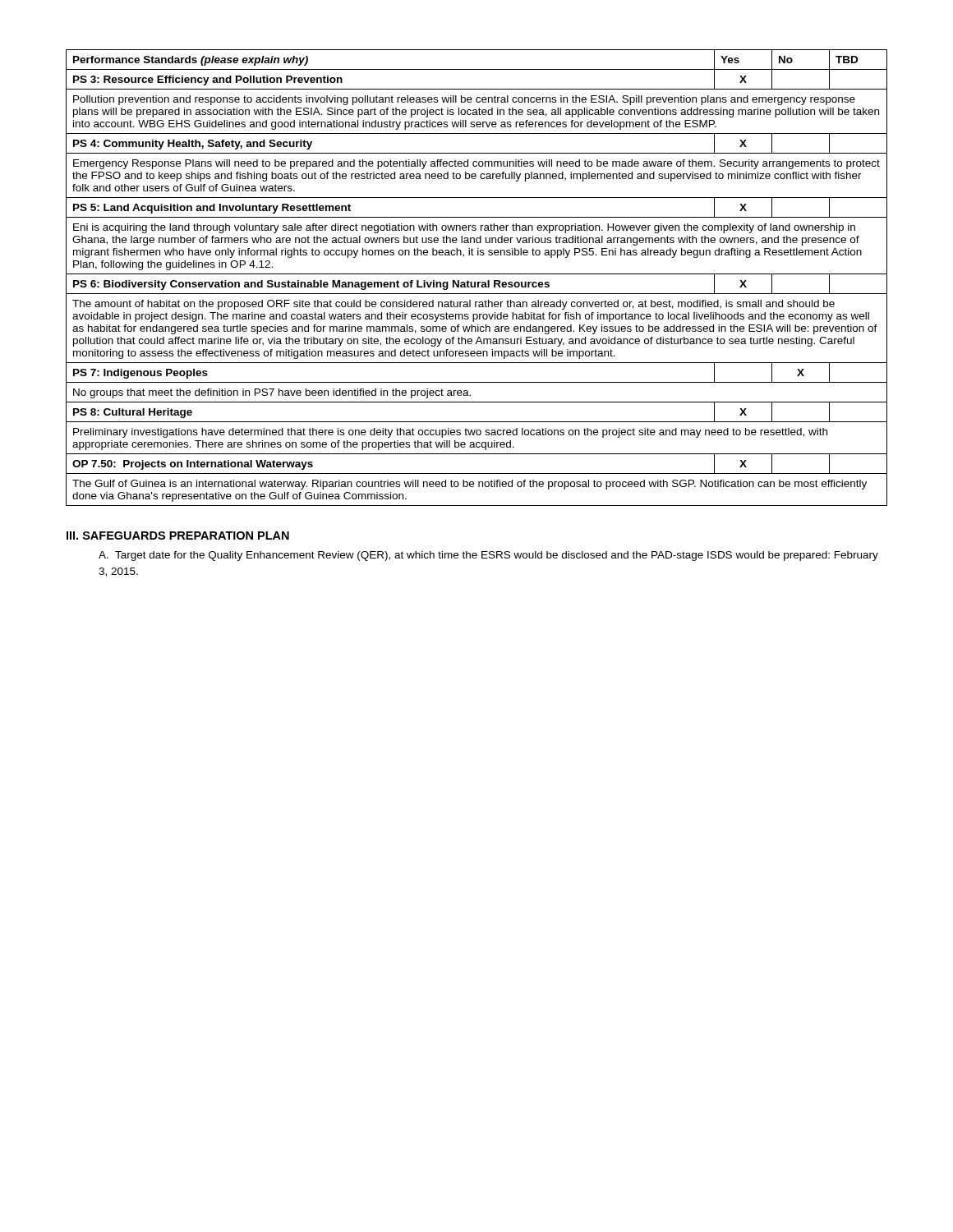The width and height of the screenshot is (953, 1232).
Task: Click on the list item that reads "A. Target date for the Quality Enhancement Review"
Action: click(x=488, y=563)
